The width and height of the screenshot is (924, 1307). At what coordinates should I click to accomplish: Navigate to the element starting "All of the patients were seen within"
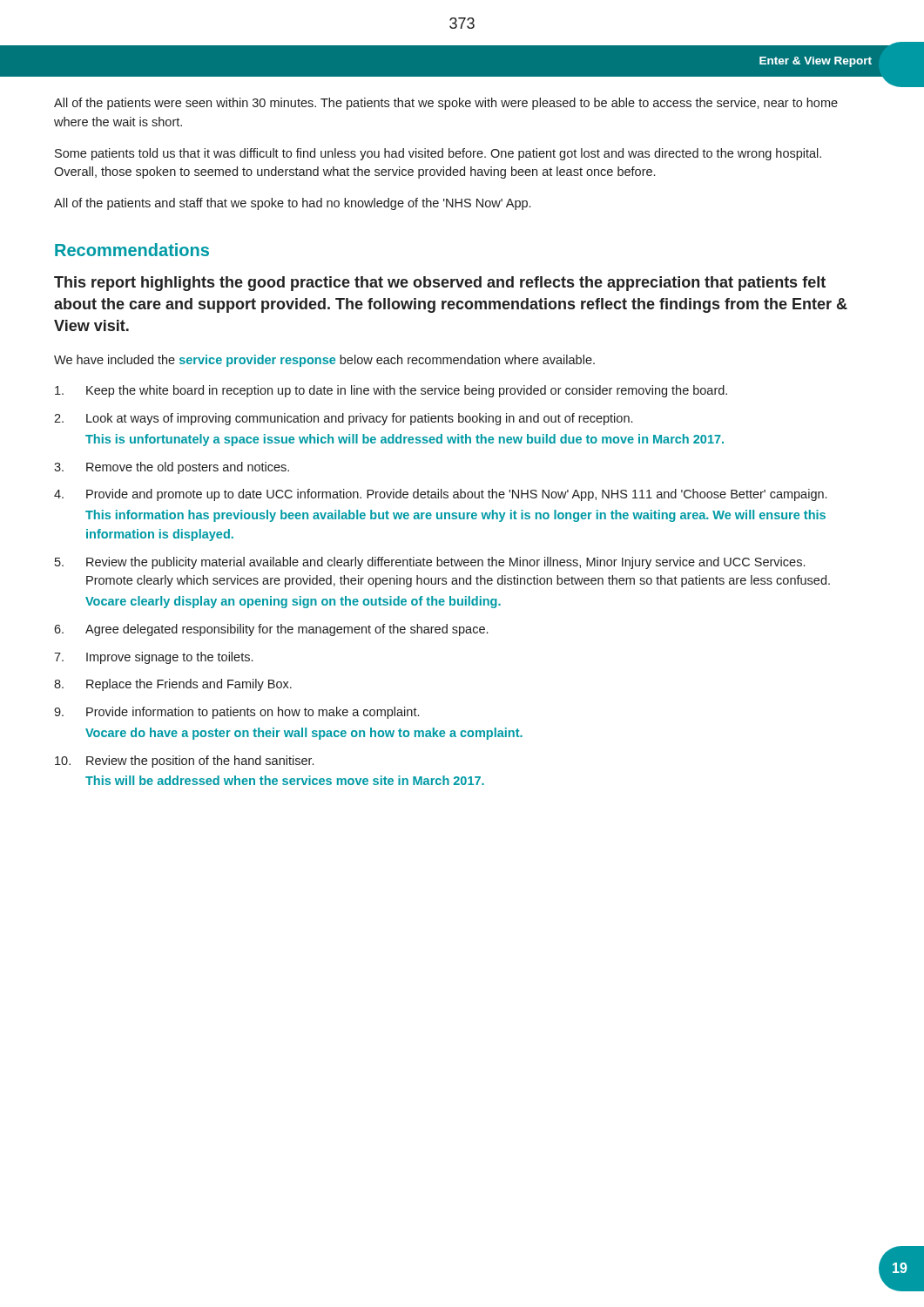point(446,112)
